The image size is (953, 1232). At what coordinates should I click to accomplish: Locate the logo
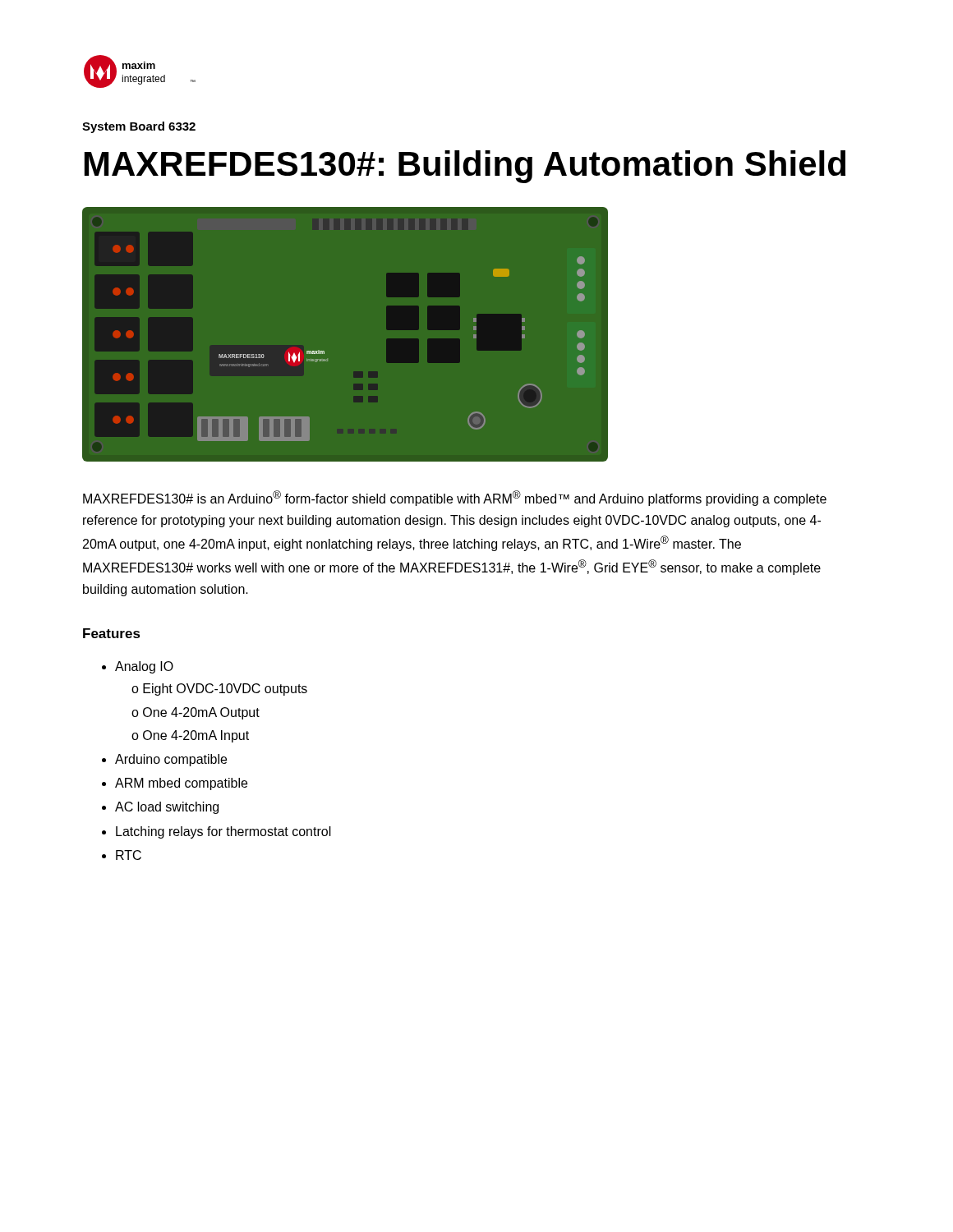point(476,72)
